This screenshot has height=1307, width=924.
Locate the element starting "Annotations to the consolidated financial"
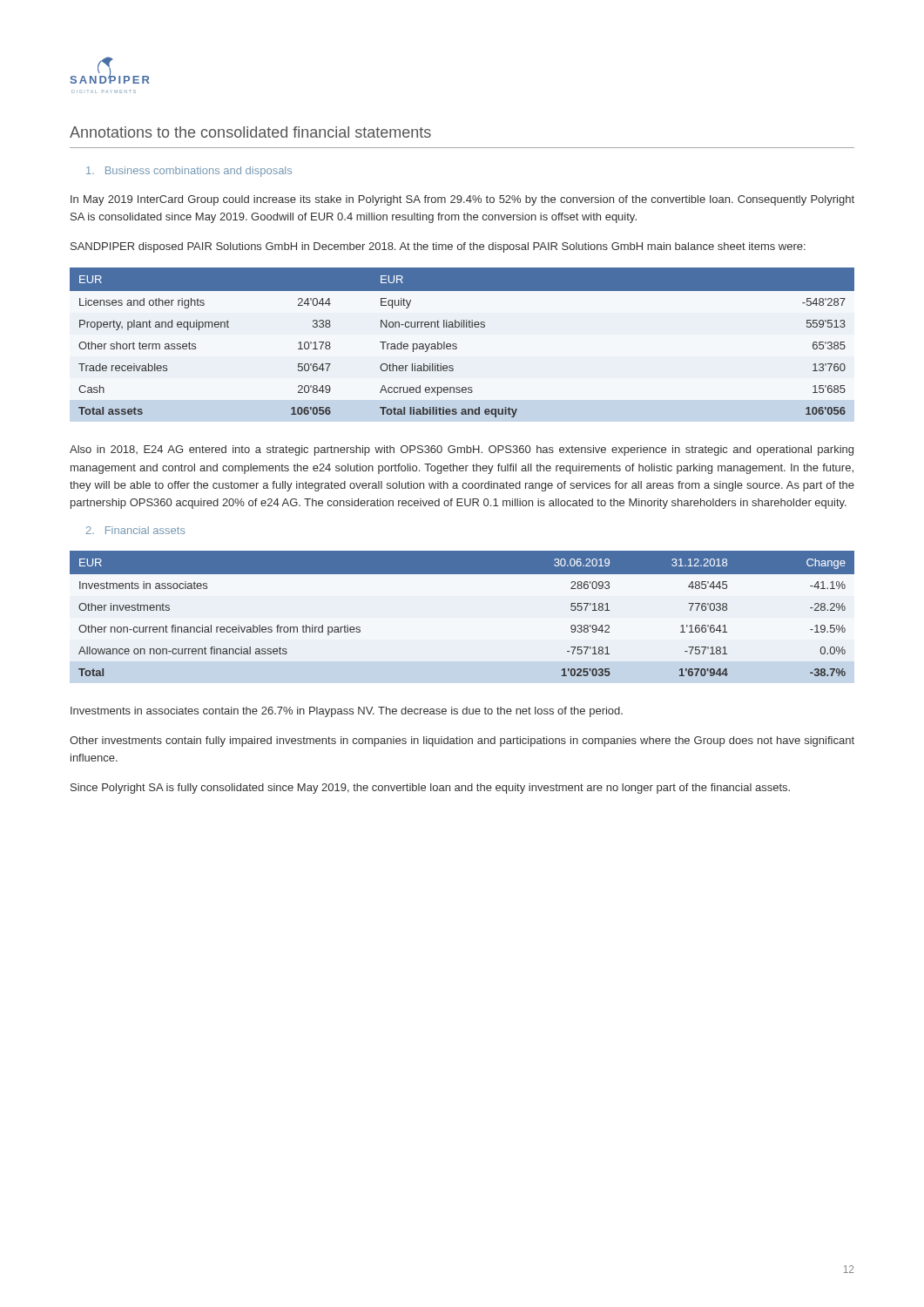point(250,132)
